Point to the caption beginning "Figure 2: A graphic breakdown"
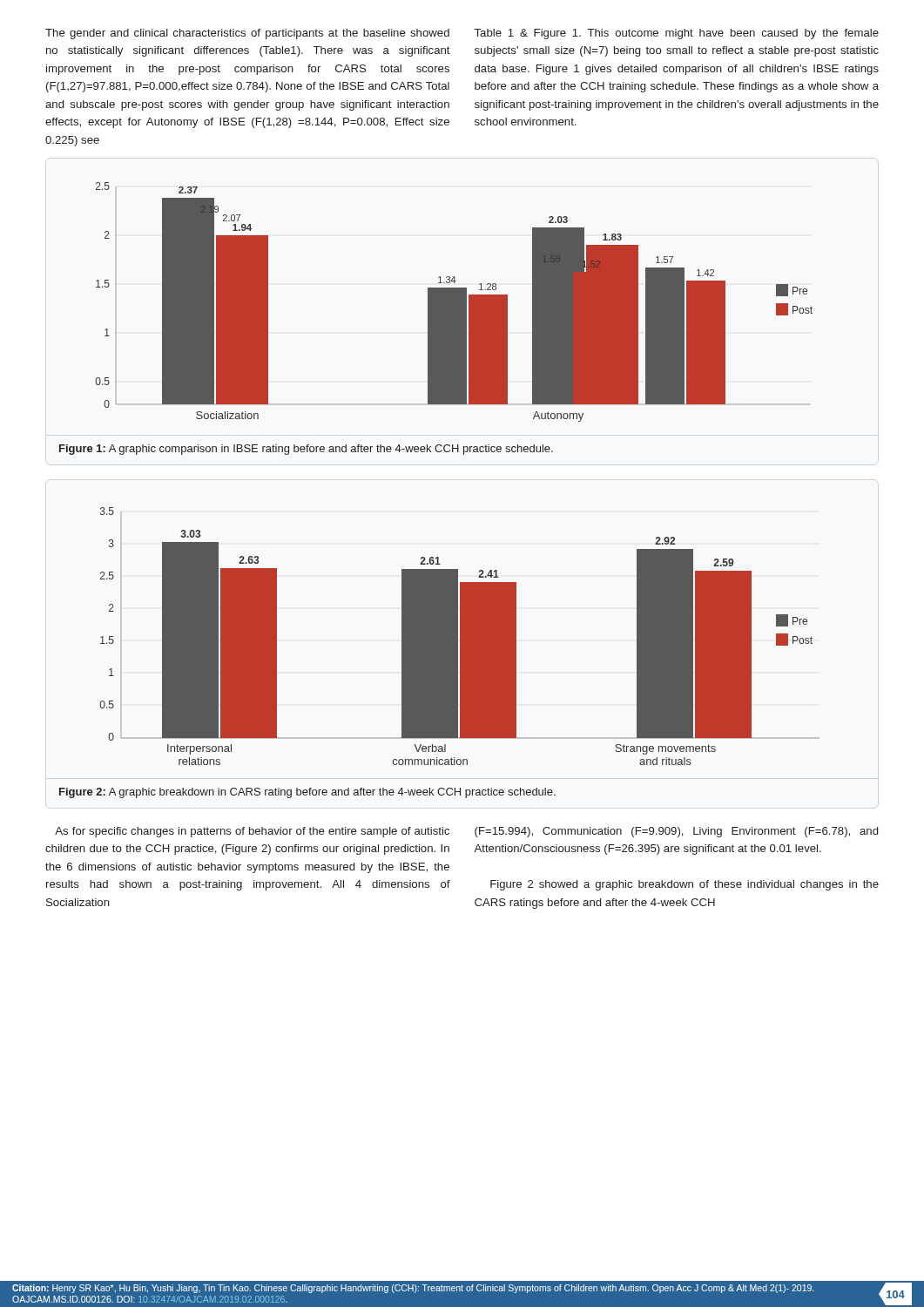Screen dimensions: 1307x924 coord(307,792)
